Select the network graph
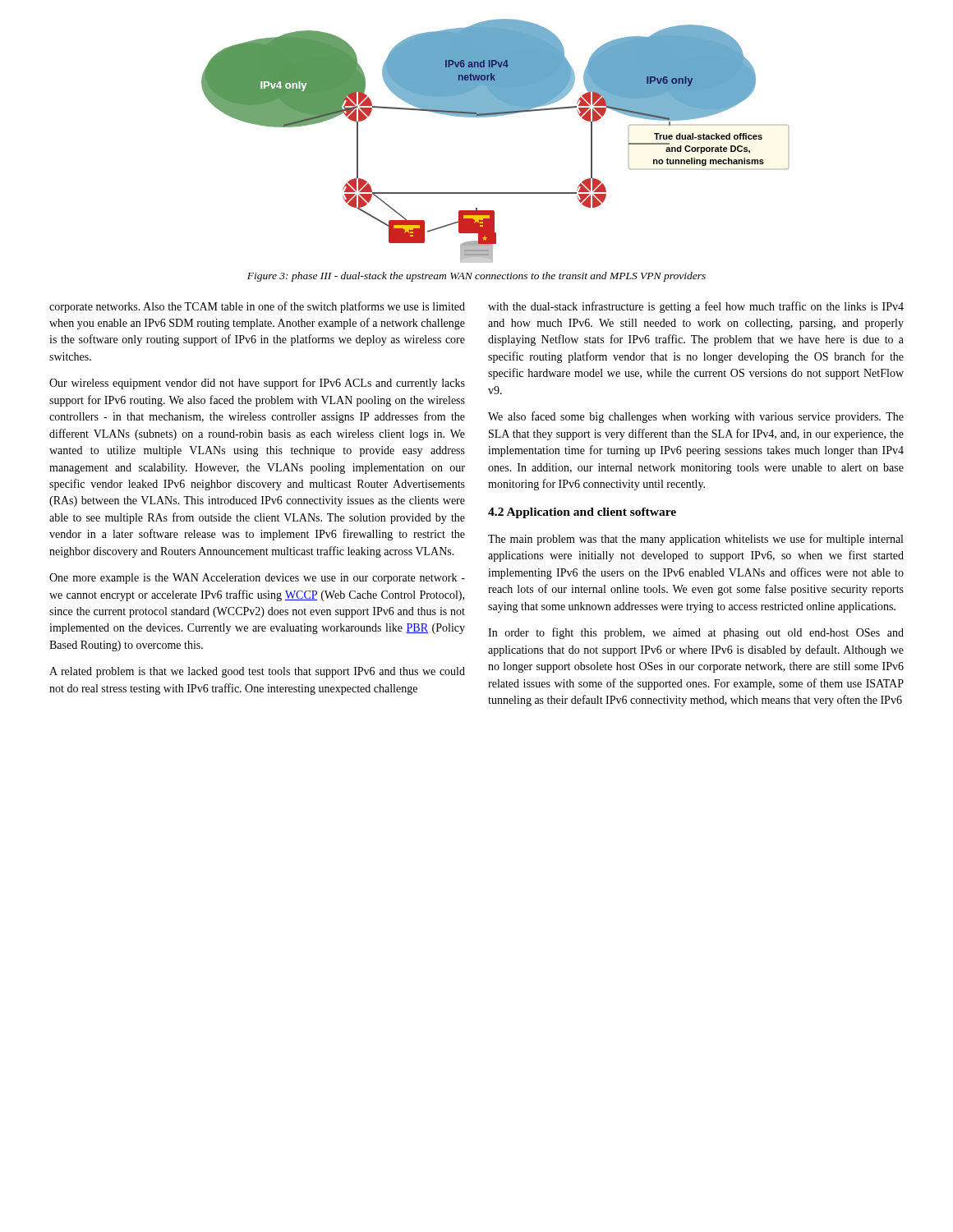The width and height of the screenshot is (953, 1232). [x=476, y=140]
